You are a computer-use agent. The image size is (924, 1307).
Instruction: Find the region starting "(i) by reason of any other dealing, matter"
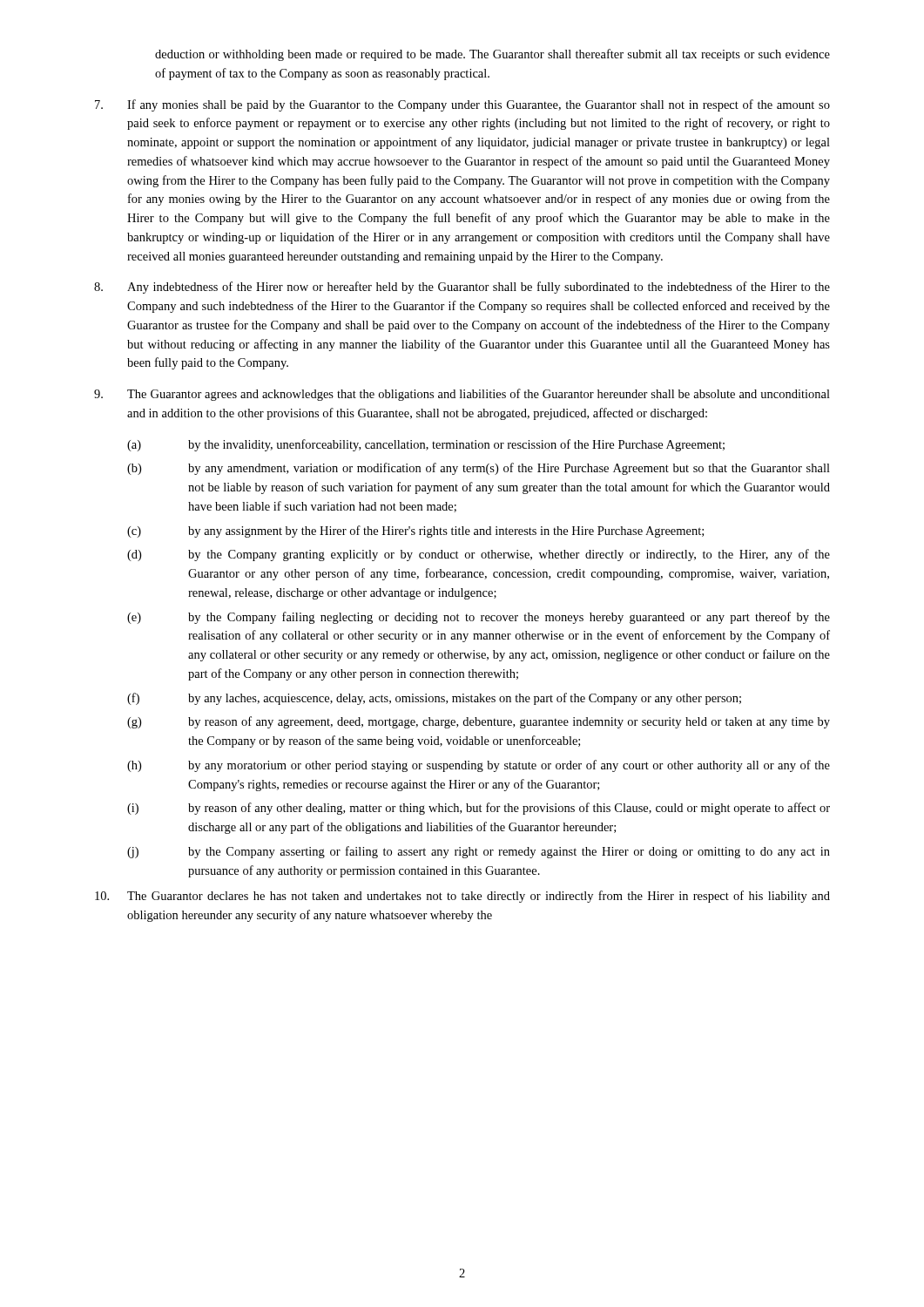pos(462,818)
